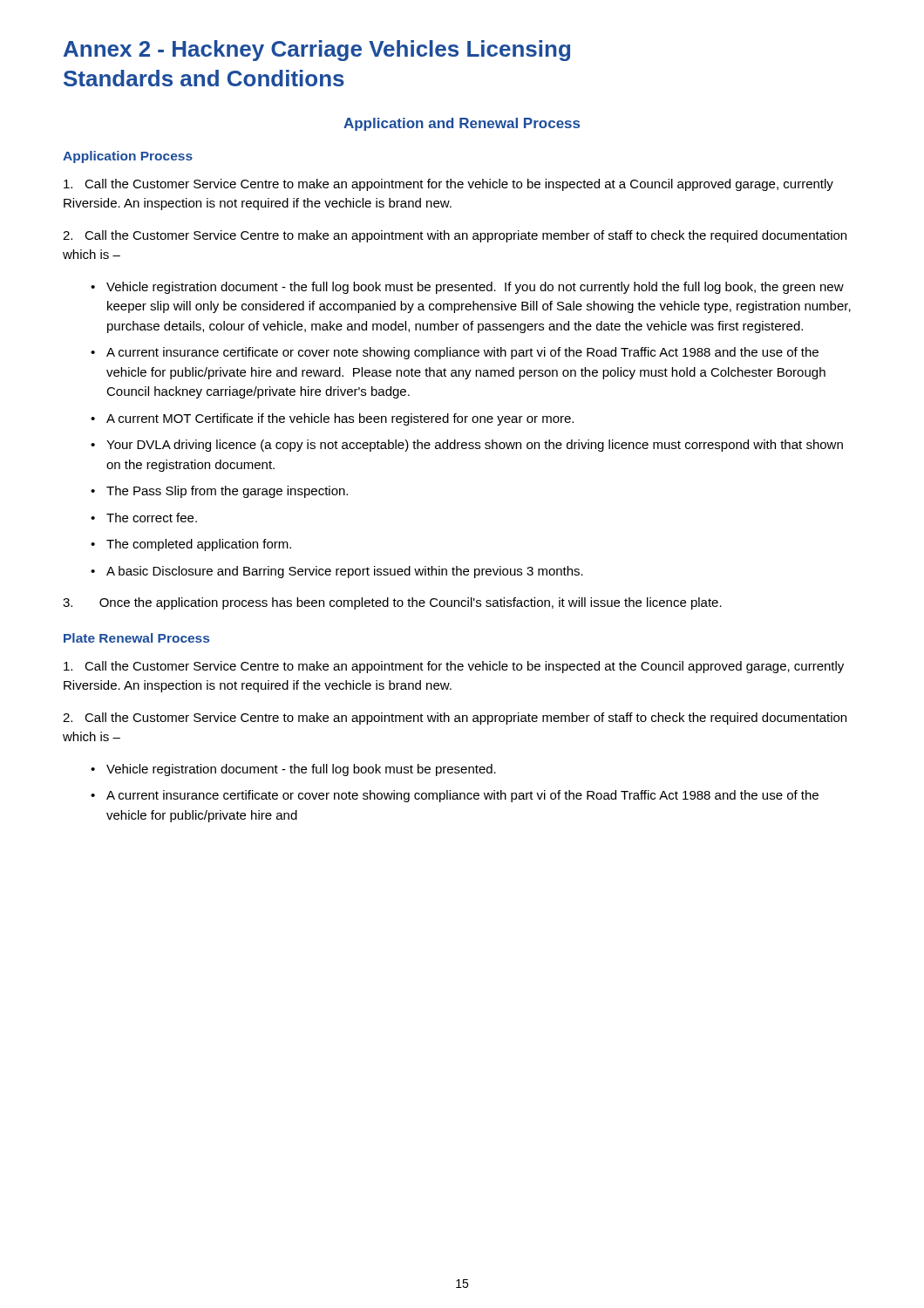Find "The completed application form." on this page
The width and height of the screenshot is (924, 1308).
coord(199,544)
